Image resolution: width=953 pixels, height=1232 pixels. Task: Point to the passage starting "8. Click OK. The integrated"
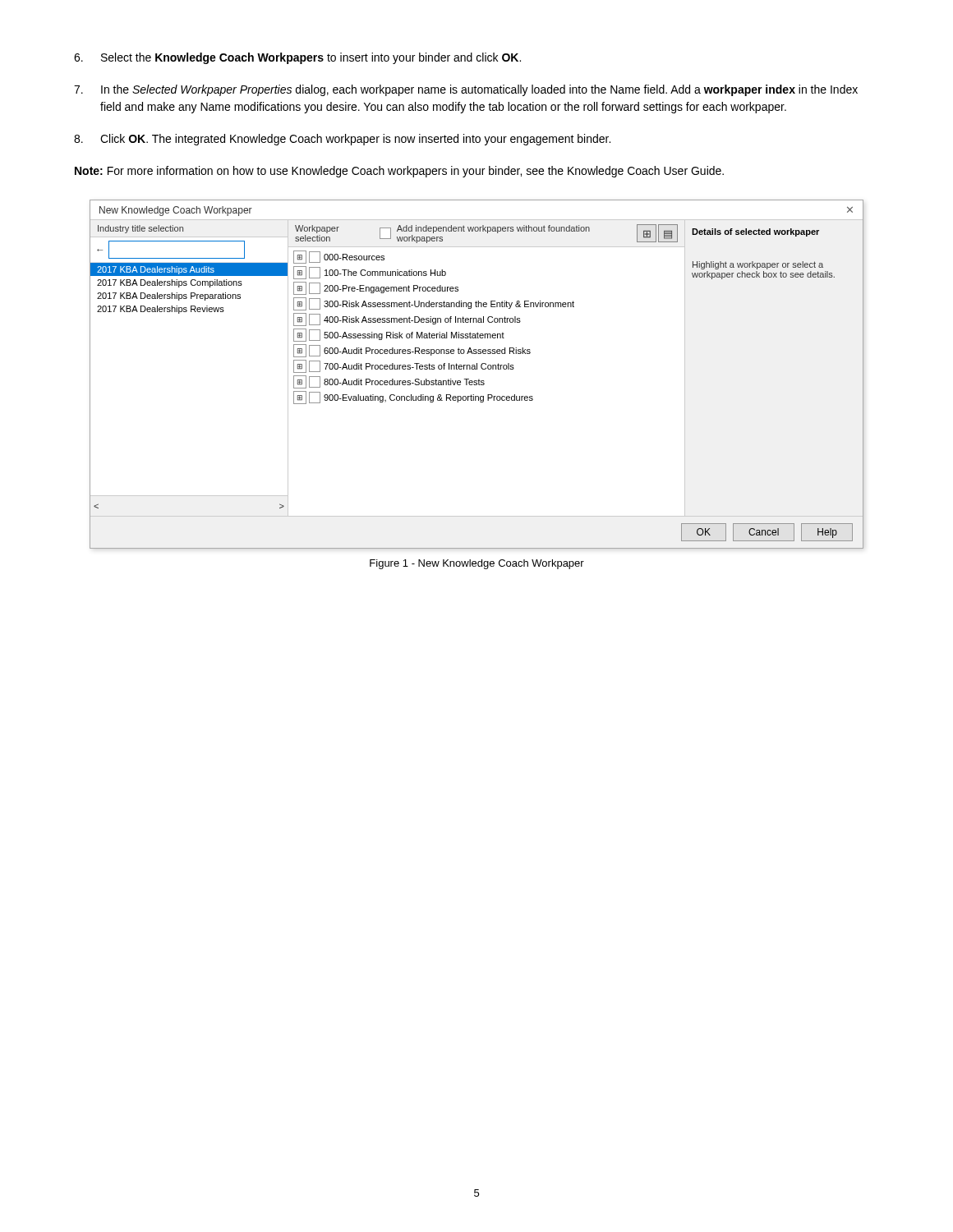[x=476, y=139]
